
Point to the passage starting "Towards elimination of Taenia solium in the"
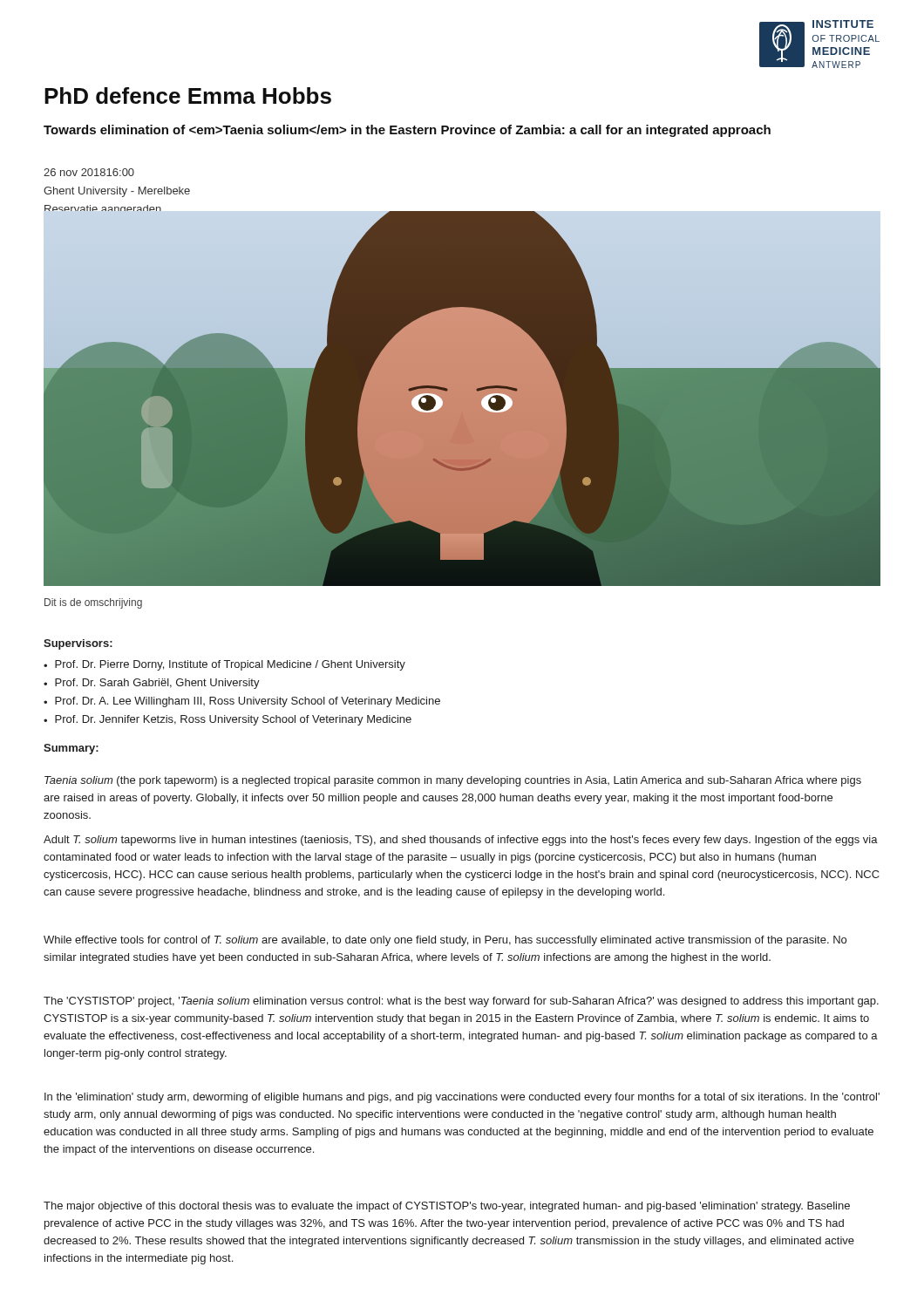point(462,129)
